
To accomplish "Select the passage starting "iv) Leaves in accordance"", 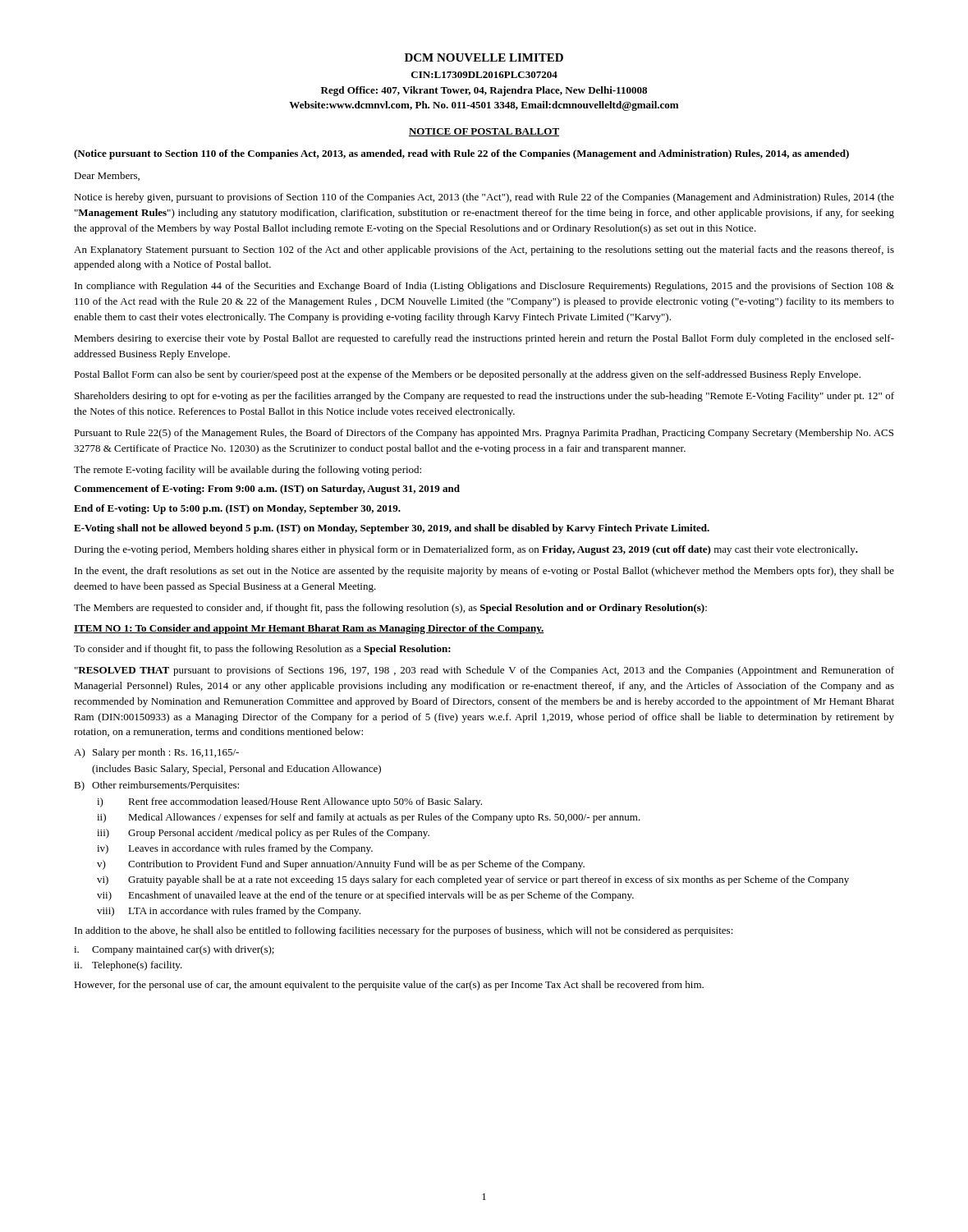I will point(235,849).
